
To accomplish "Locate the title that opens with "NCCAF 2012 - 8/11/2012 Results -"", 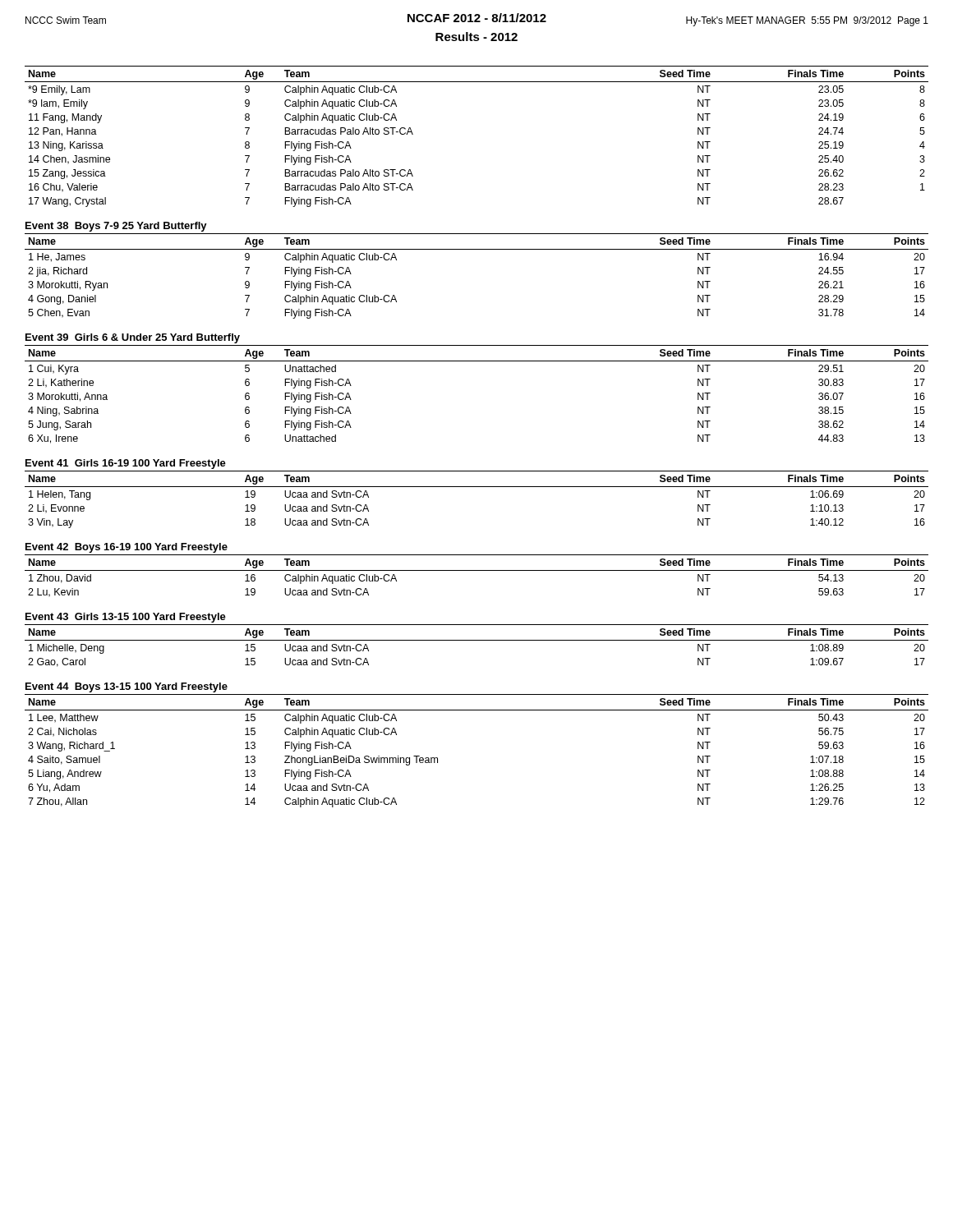I will point(476,27).
